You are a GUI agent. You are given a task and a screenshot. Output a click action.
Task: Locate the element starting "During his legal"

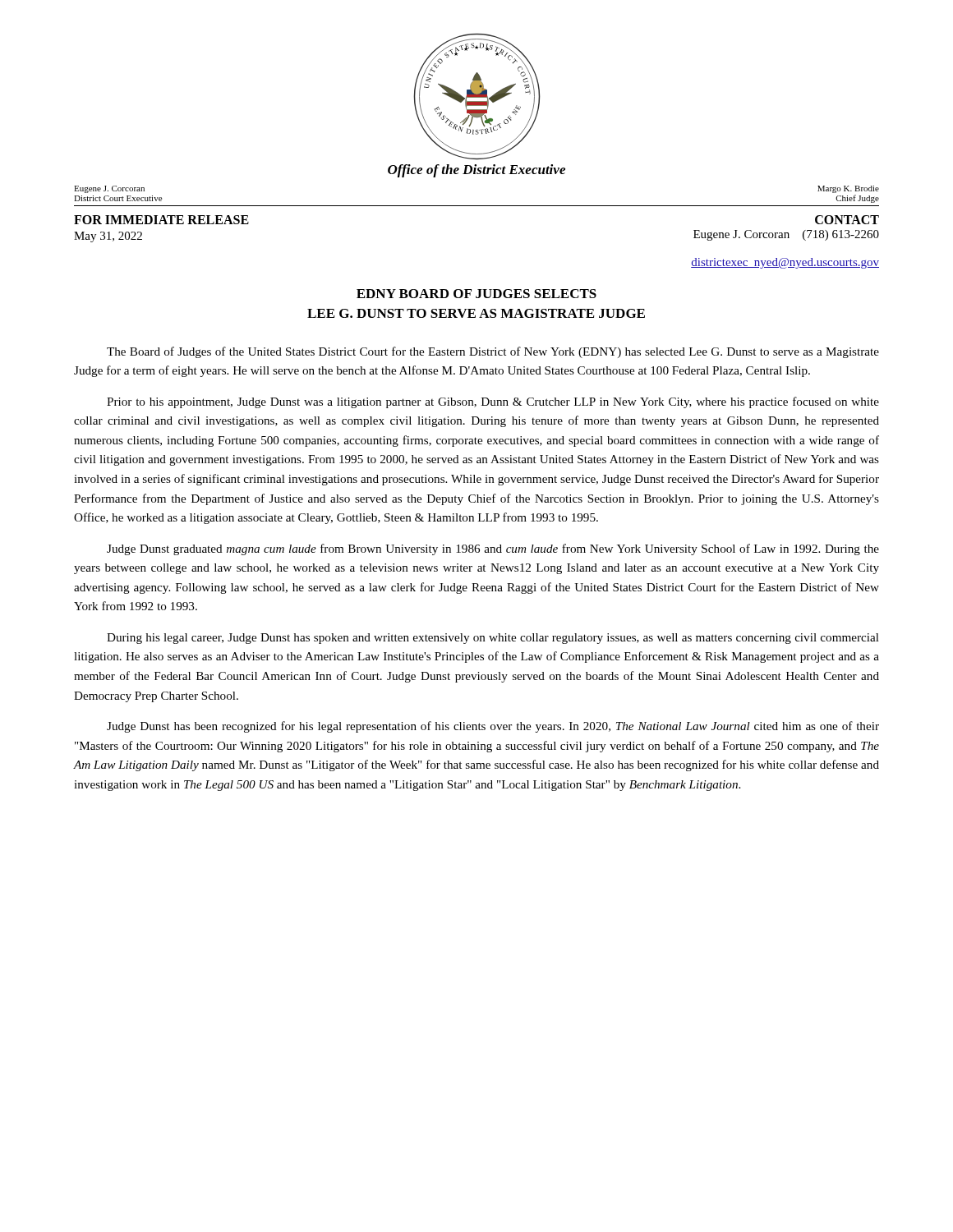tap(476, 666)
